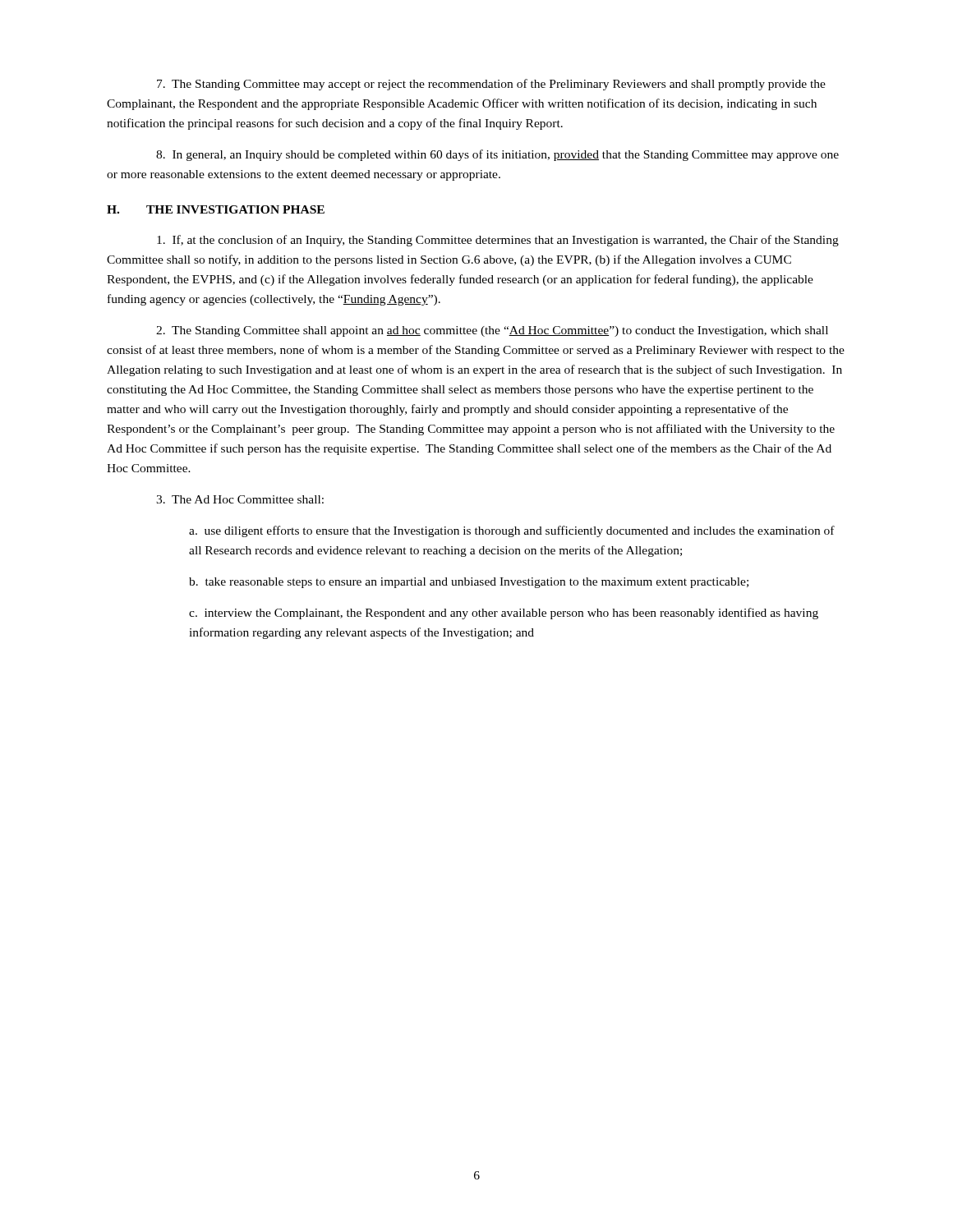Locate the region starting "If, at the conclusion of an Inquiry, the"

pos(476,270)
